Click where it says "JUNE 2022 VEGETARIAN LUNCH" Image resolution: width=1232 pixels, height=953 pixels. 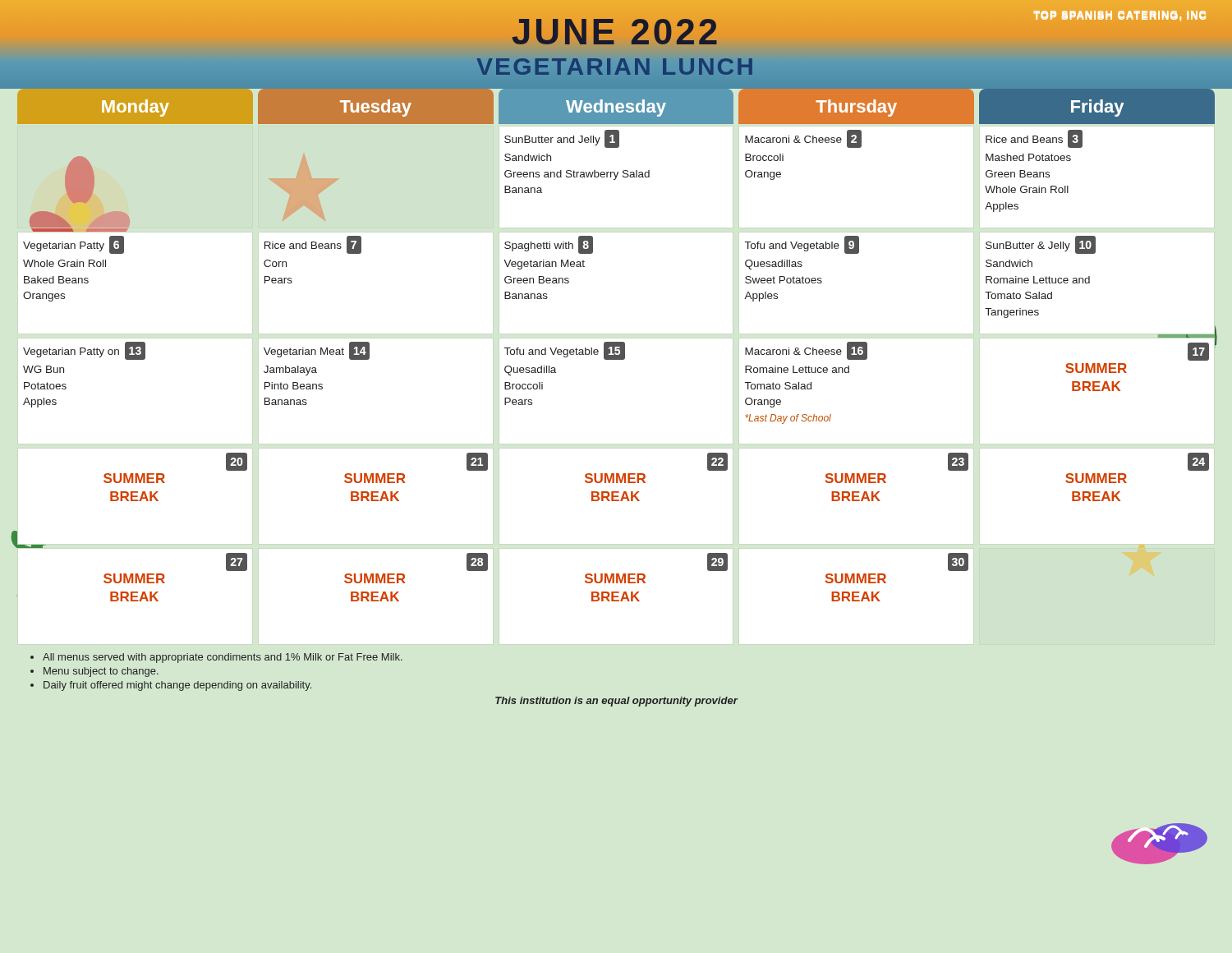[x=616, y=46]
